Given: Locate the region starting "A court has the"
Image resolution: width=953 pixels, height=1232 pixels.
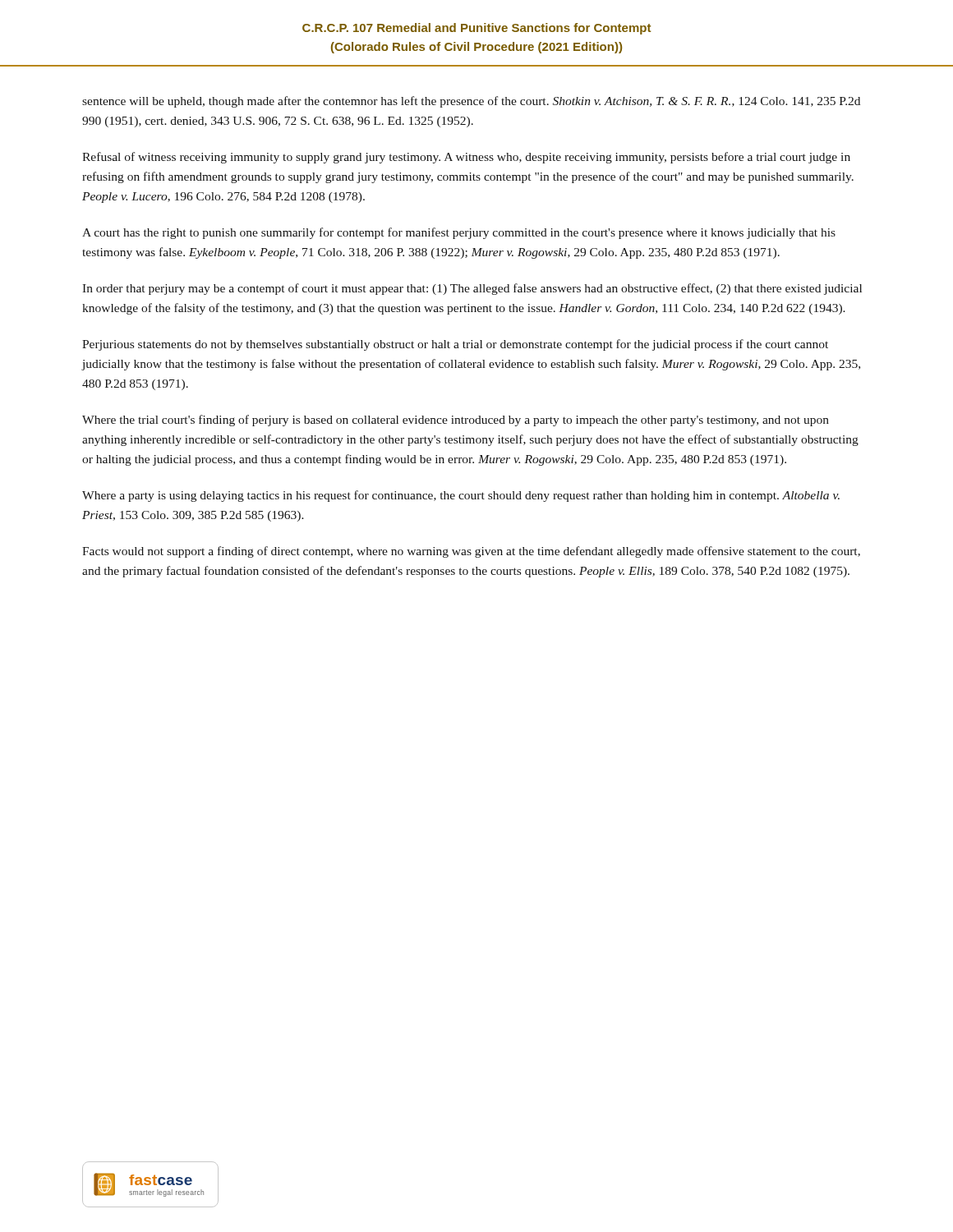Looking at the screenshot, I should coord(459,242).
